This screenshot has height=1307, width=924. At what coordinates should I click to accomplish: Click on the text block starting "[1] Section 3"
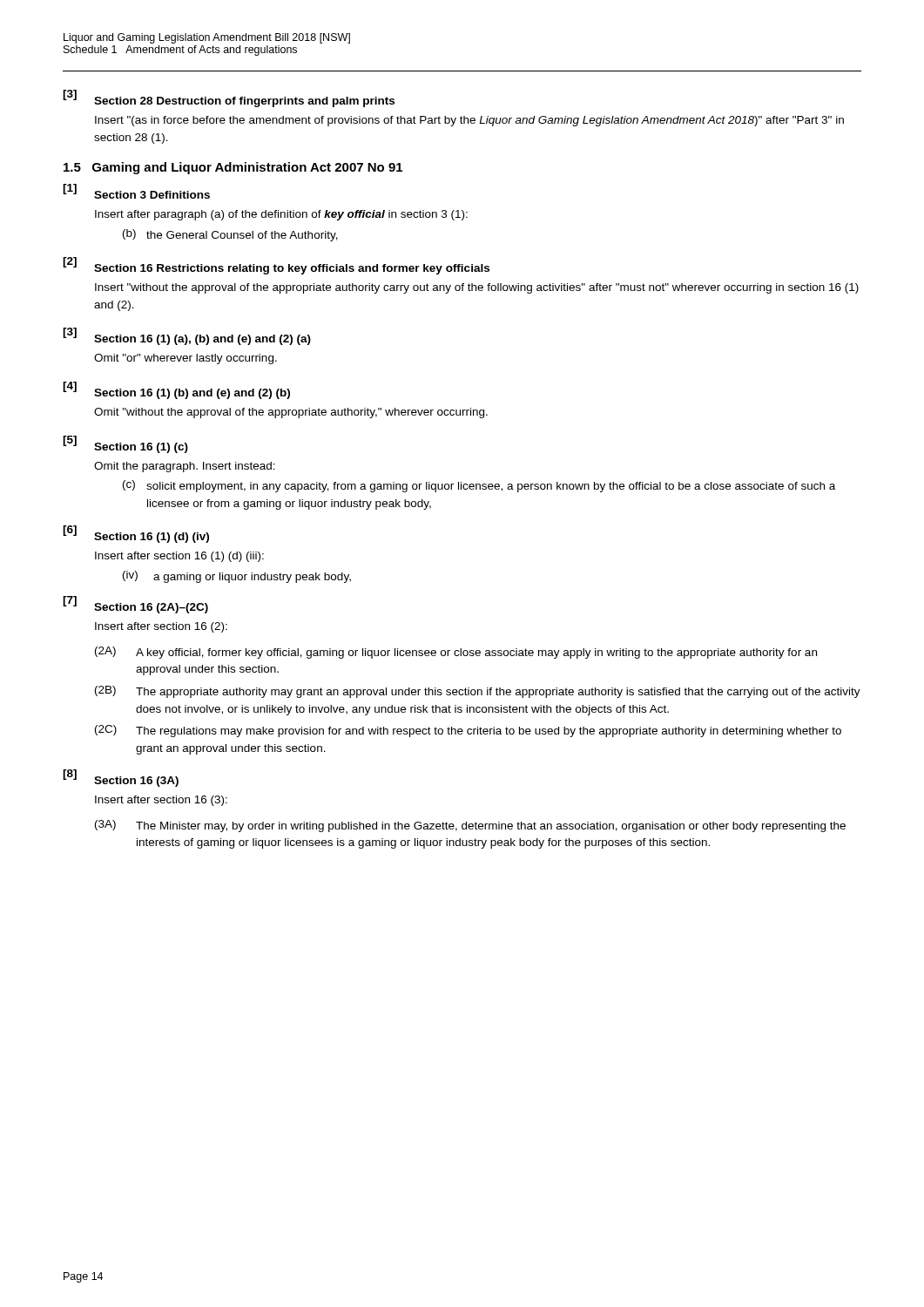pyautogui.click(x=136, y=191)
